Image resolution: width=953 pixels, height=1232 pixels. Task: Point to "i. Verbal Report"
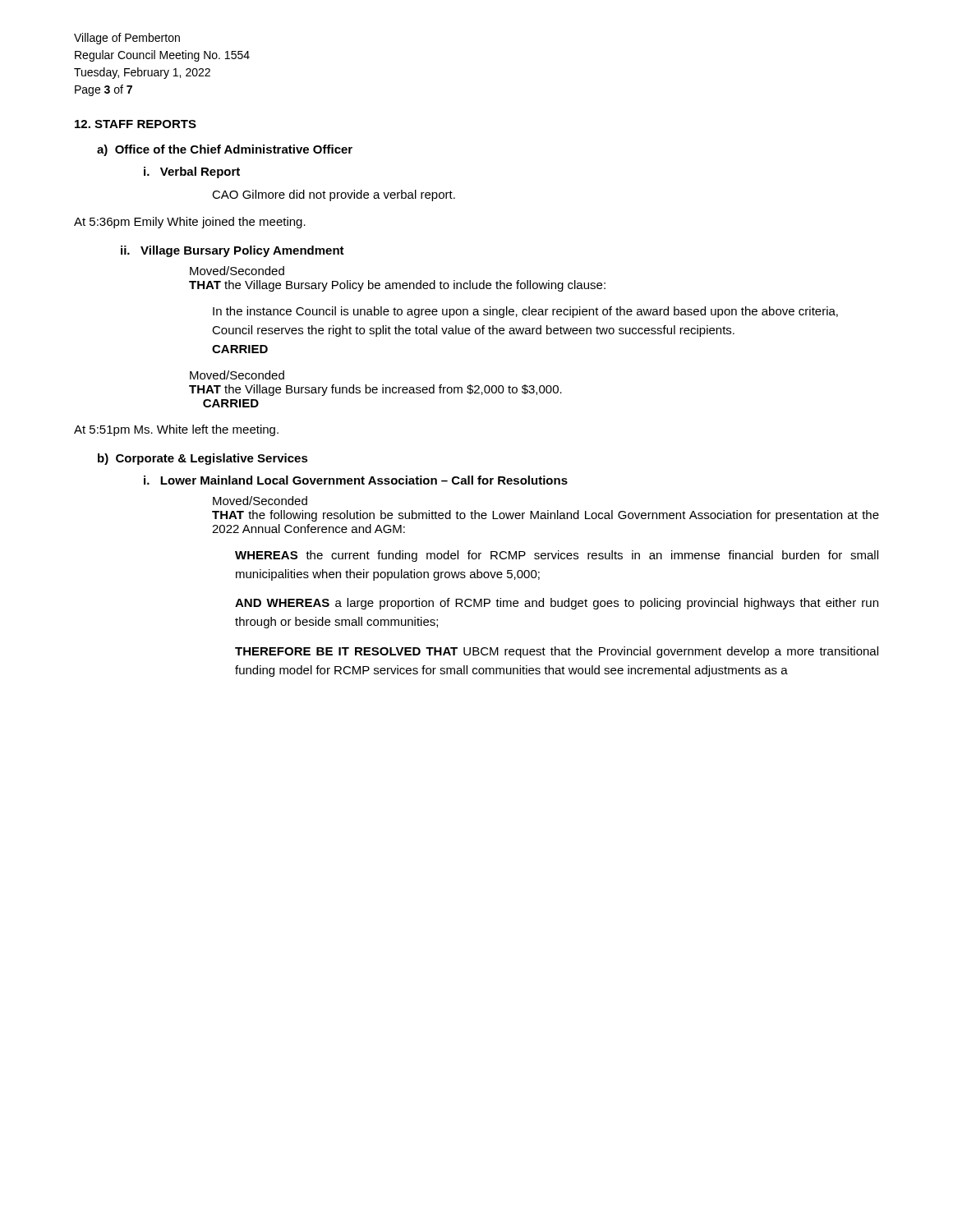tap(192, 171)
